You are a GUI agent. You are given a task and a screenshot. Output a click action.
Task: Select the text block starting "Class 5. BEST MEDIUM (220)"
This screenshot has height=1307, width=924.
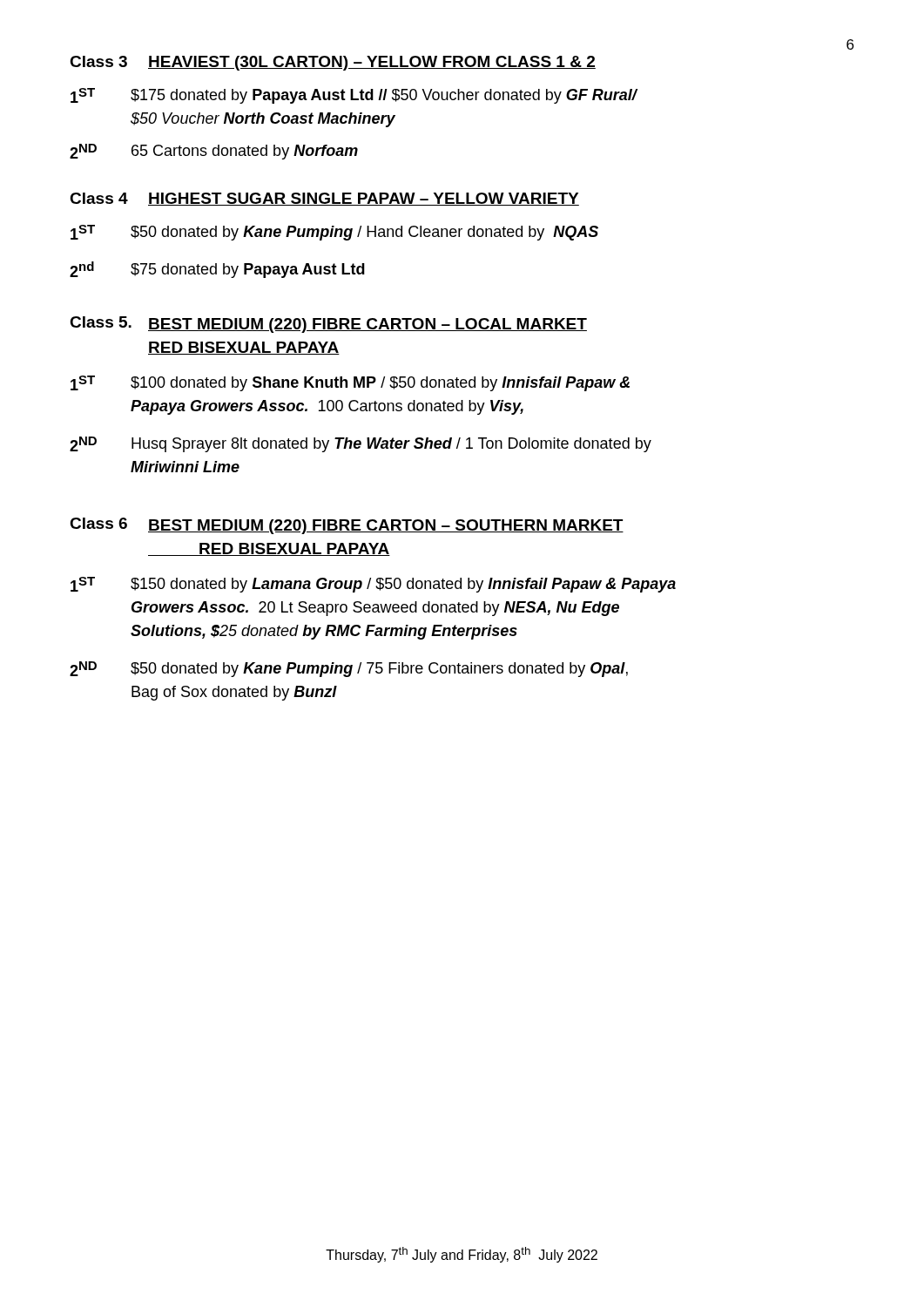pos(462,396)
